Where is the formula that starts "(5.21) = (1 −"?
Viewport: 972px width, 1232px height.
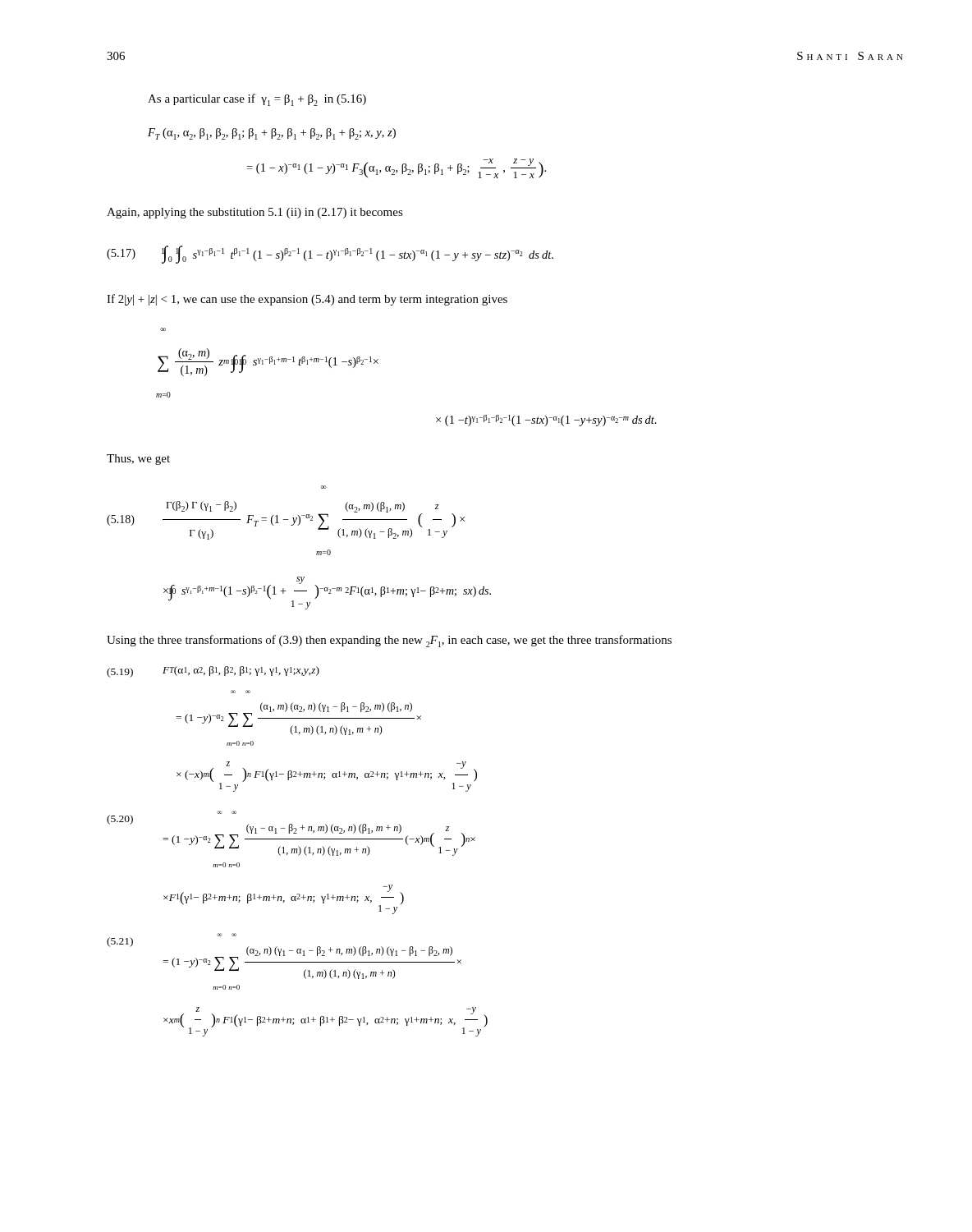click(284, 956)
